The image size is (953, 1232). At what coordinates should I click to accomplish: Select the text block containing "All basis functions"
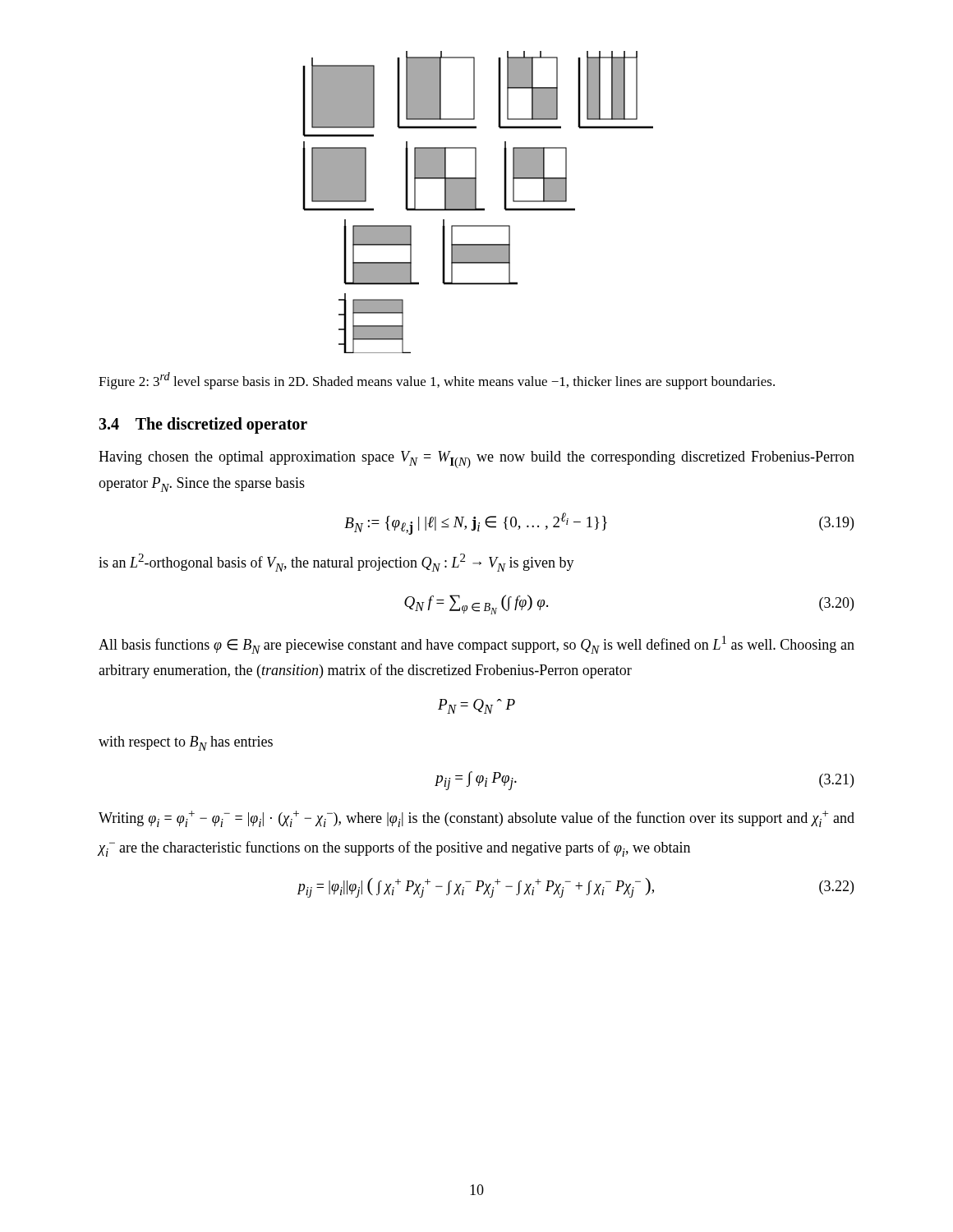(476, 656)
